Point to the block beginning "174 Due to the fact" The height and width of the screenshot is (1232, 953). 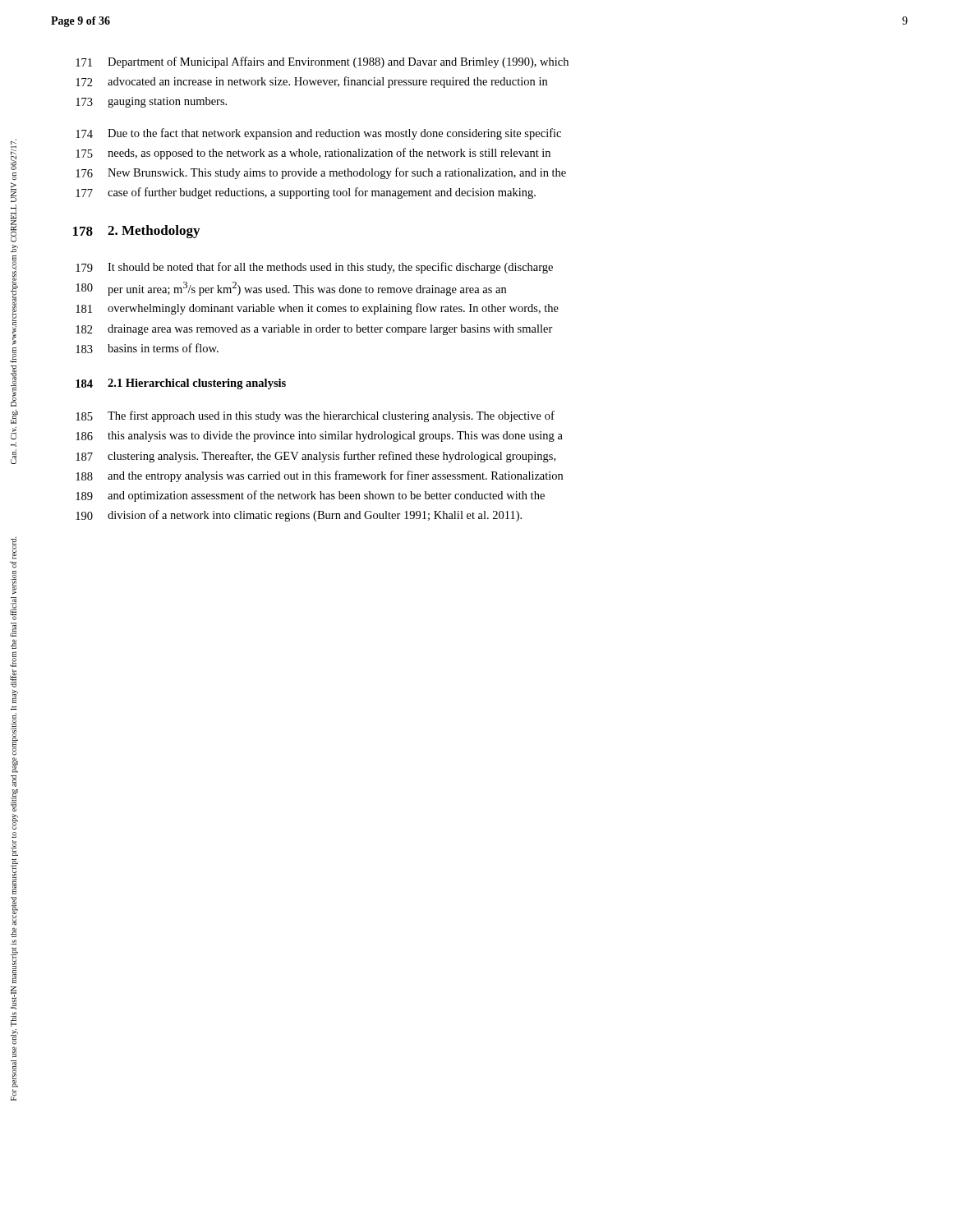(x=482, y=134)
